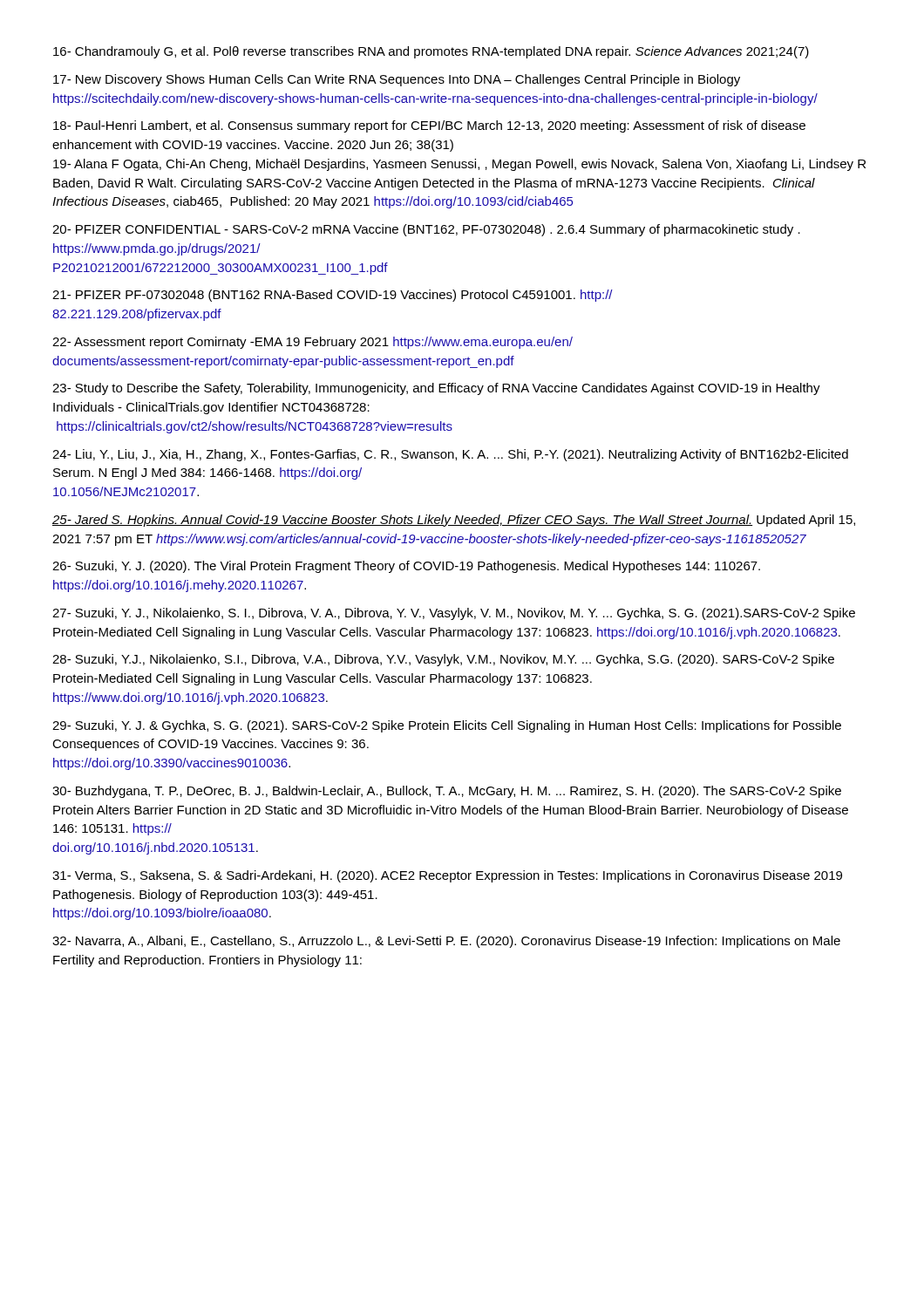Where is the passage that starts "17- New Discovery Shows"?
The width and height of the screenshot is (924, 1308).
(435, 88)
